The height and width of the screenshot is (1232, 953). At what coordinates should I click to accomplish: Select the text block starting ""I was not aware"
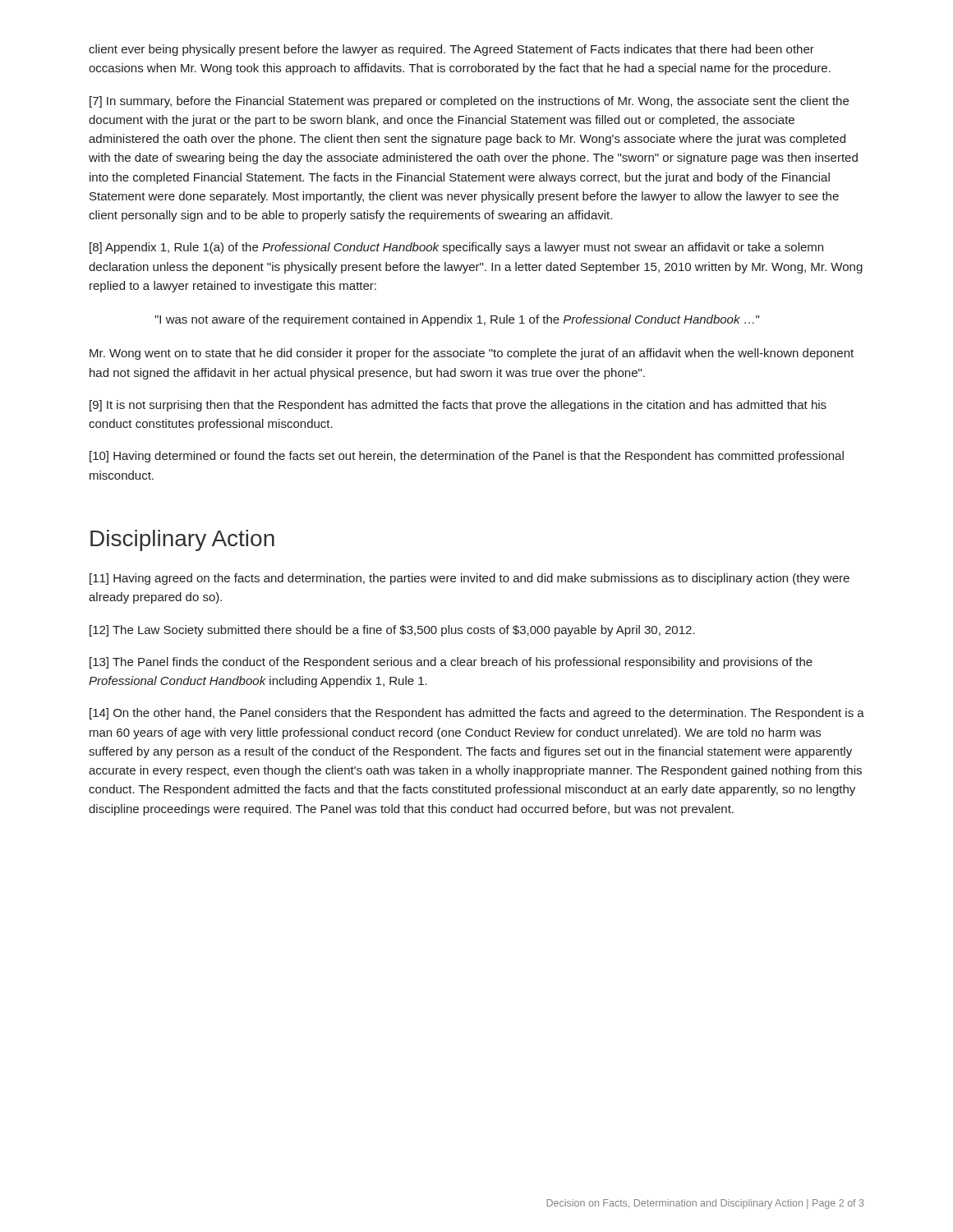point(457,319)
